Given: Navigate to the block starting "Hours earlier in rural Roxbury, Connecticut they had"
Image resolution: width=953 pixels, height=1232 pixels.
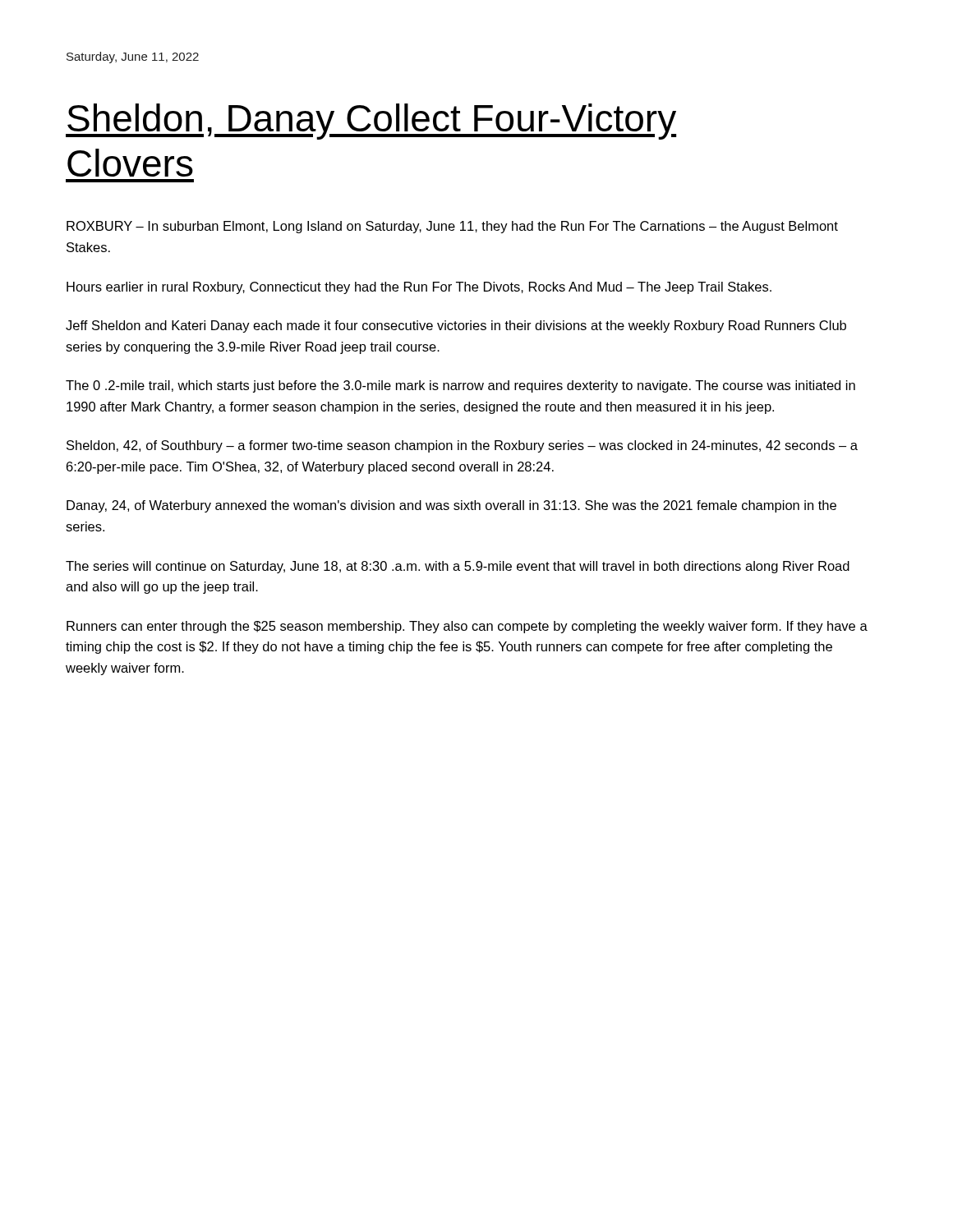Looking at the screenshot, I should (x=419, y=286).
